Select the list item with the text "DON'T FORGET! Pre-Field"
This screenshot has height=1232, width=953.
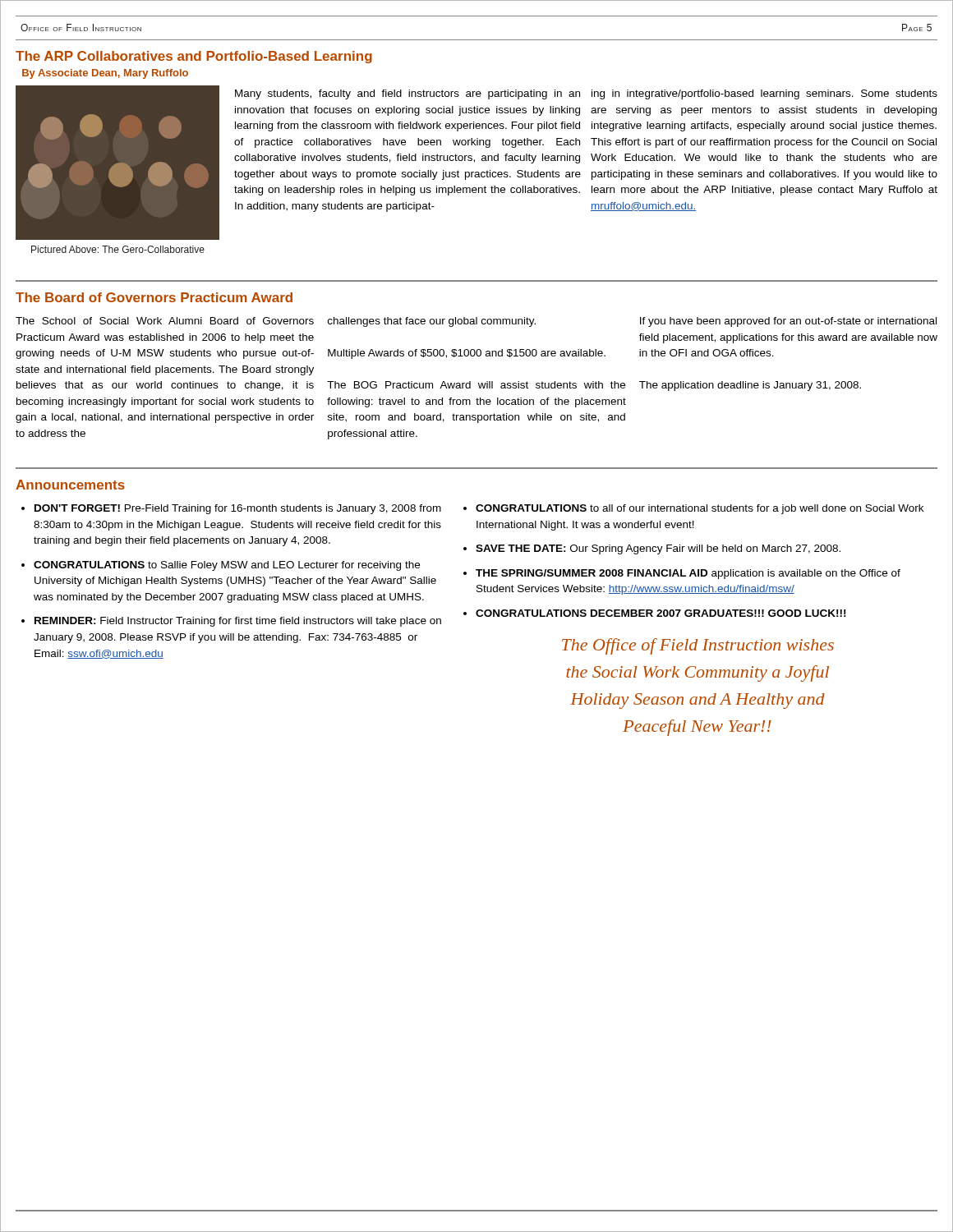pos(237,524)
